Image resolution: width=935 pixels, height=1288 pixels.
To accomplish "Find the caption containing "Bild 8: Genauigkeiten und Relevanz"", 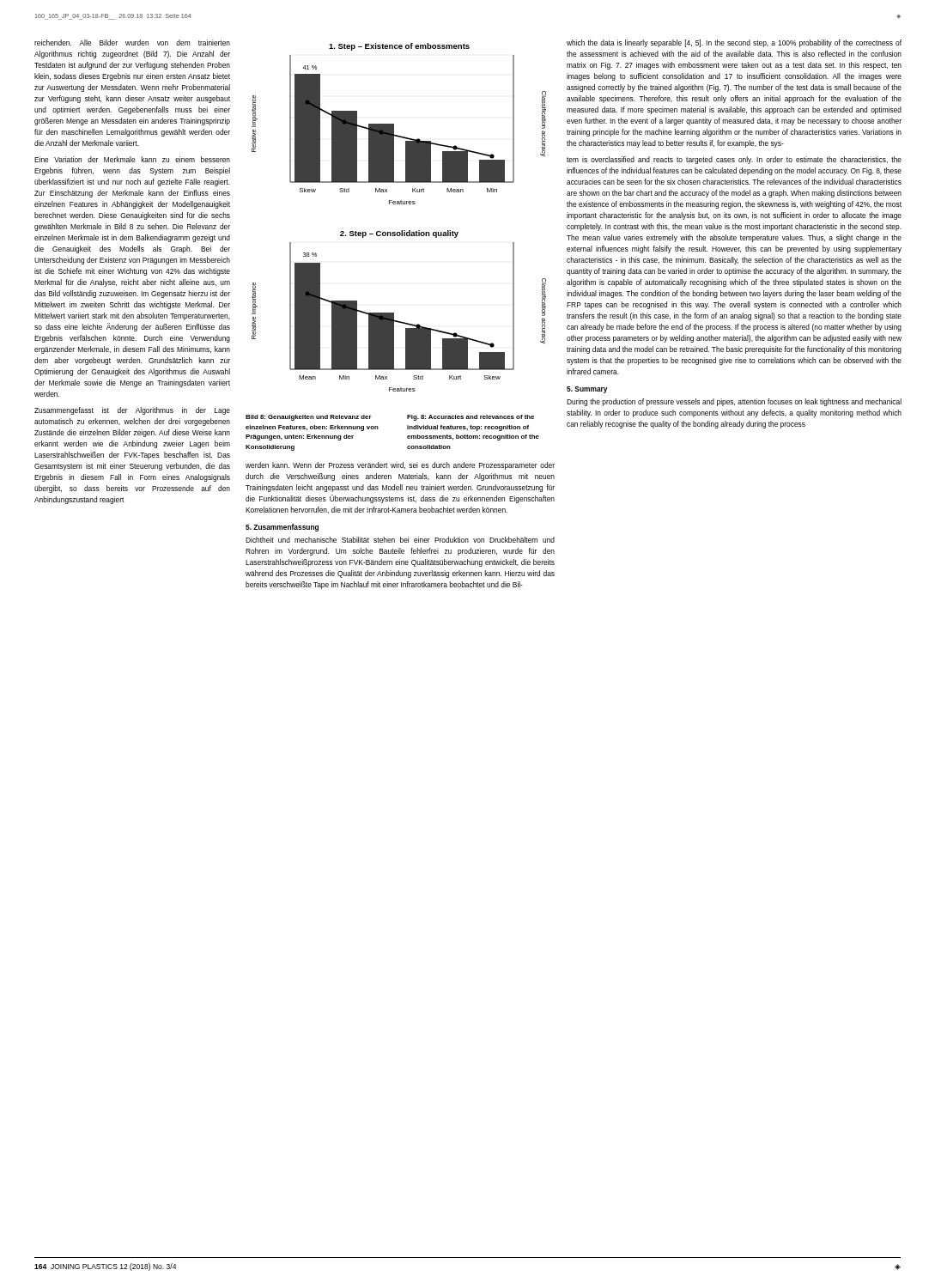I will tap(312, 432).
